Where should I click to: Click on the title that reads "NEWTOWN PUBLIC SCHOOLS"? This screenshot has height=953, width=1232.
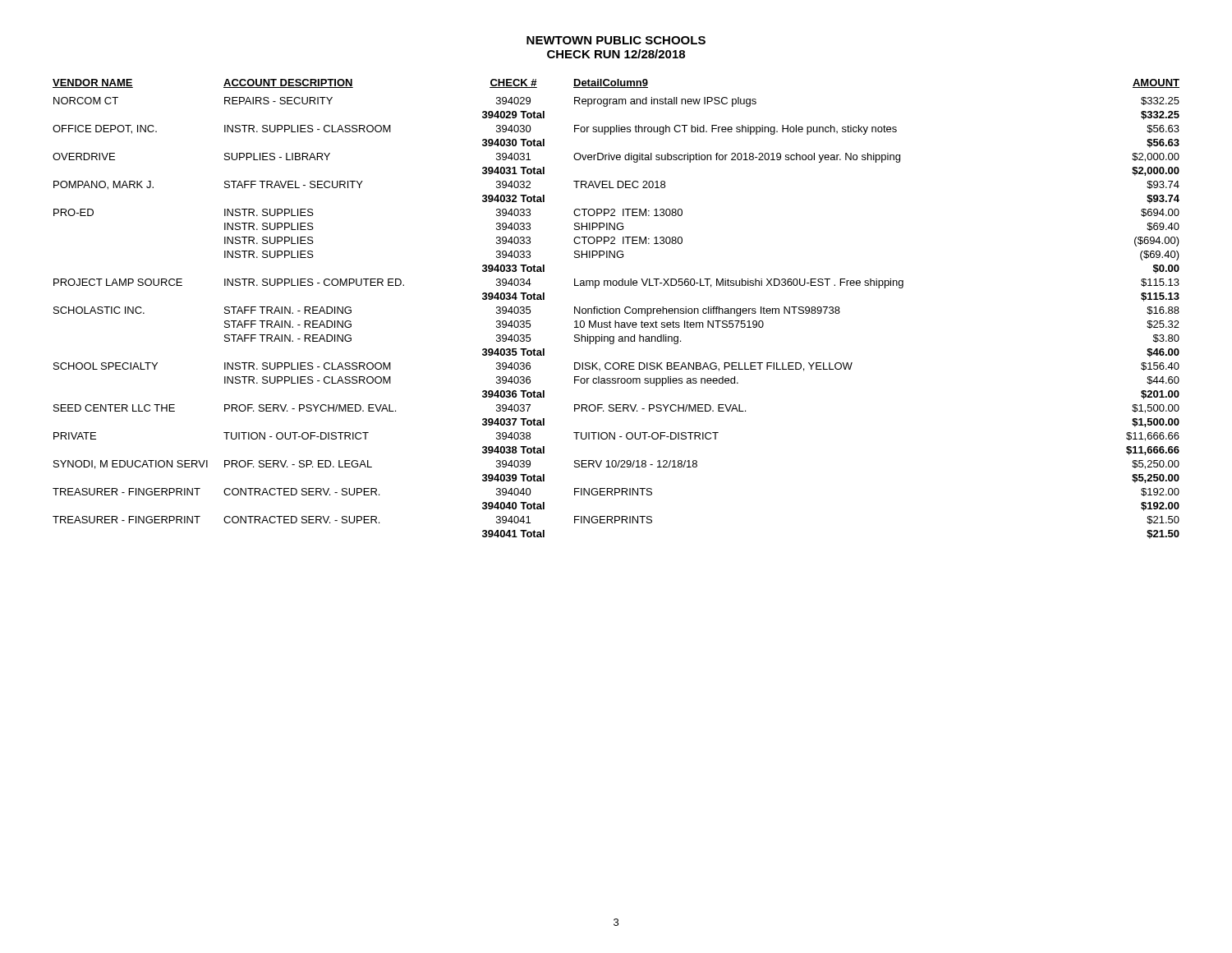[616, 47]
